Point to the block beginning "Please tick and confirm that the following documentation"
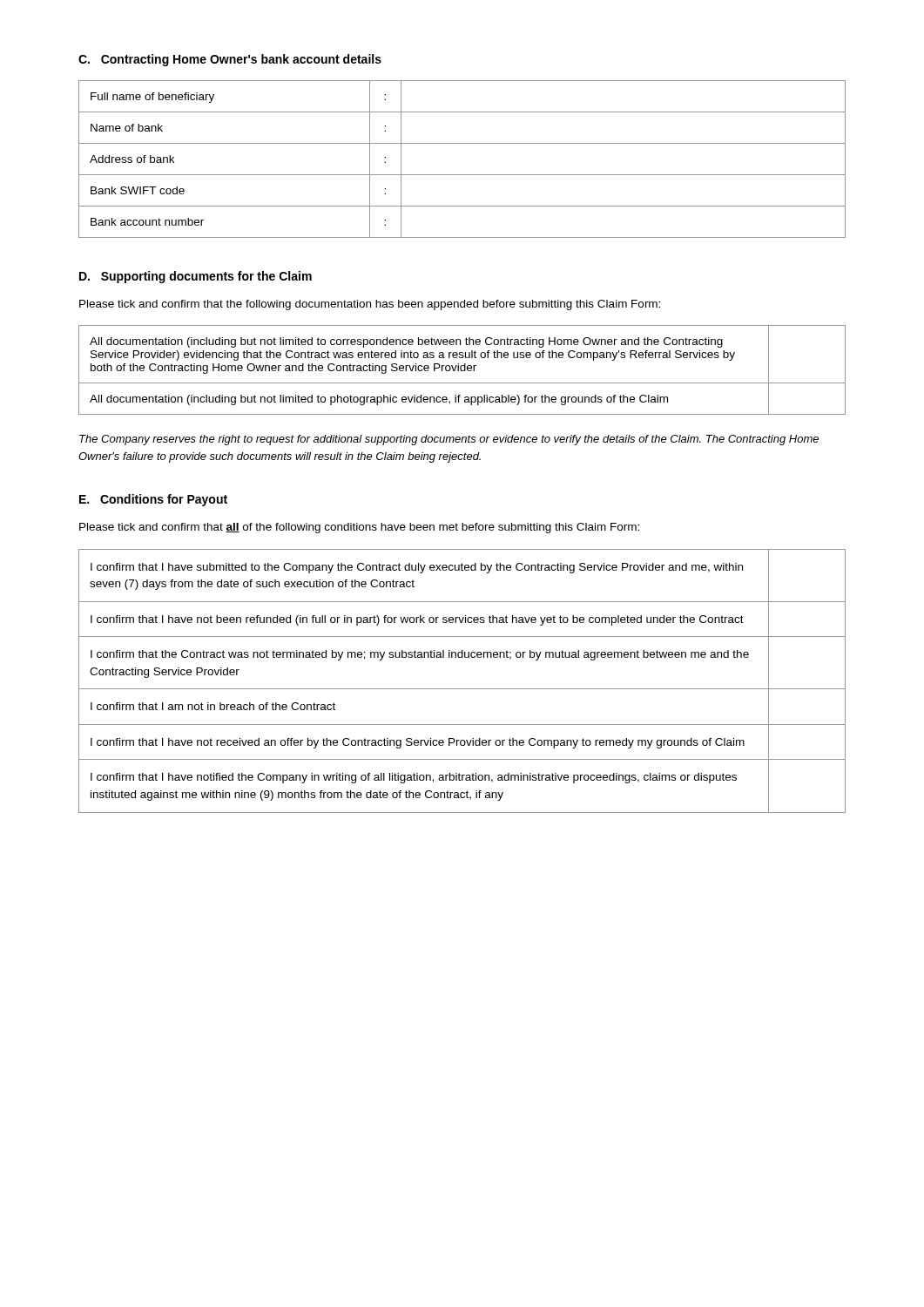 [370, 304]
